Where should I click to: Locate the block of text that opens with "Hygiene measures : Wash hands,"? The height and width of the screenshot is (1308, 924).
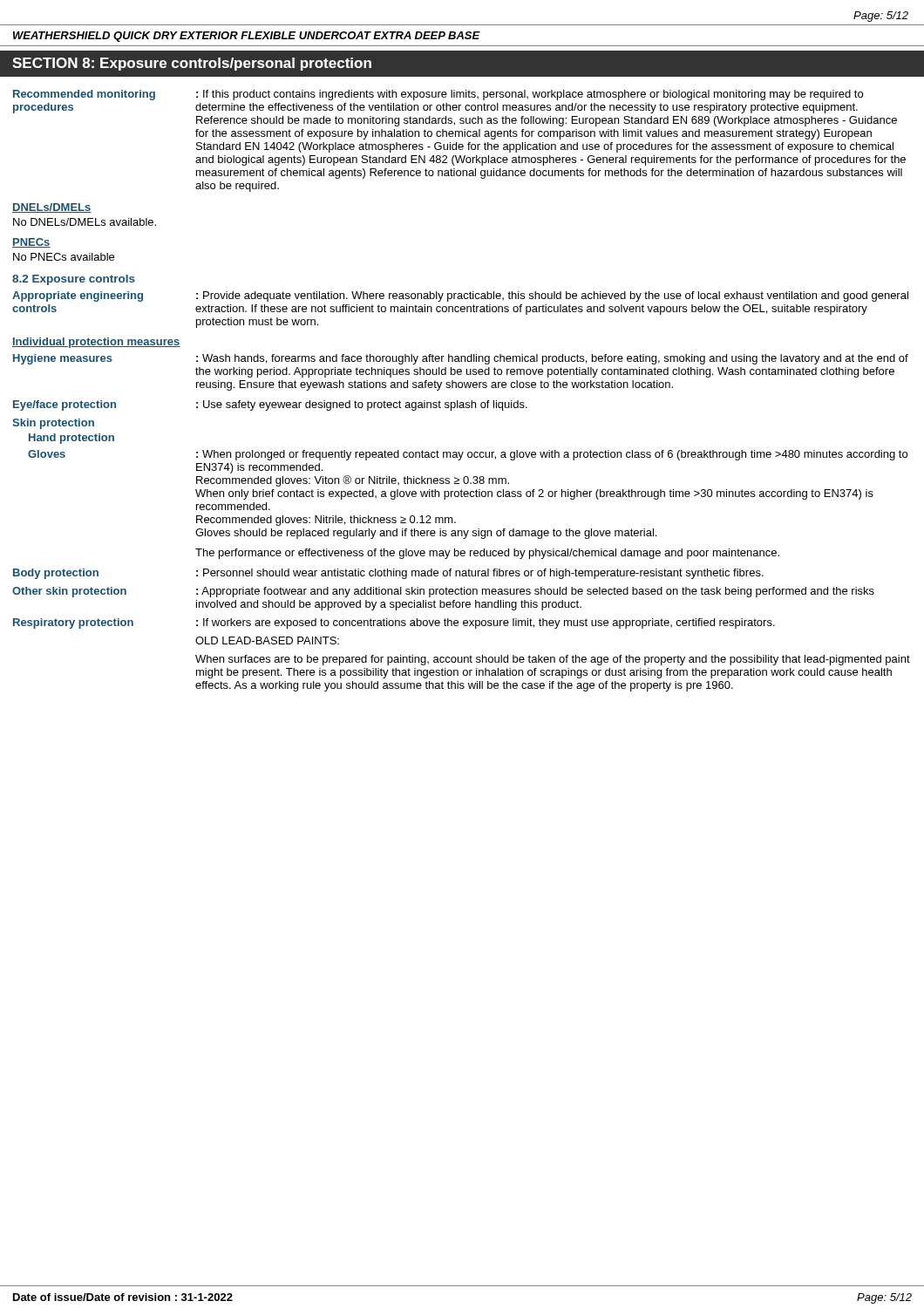tap(462, 371)
